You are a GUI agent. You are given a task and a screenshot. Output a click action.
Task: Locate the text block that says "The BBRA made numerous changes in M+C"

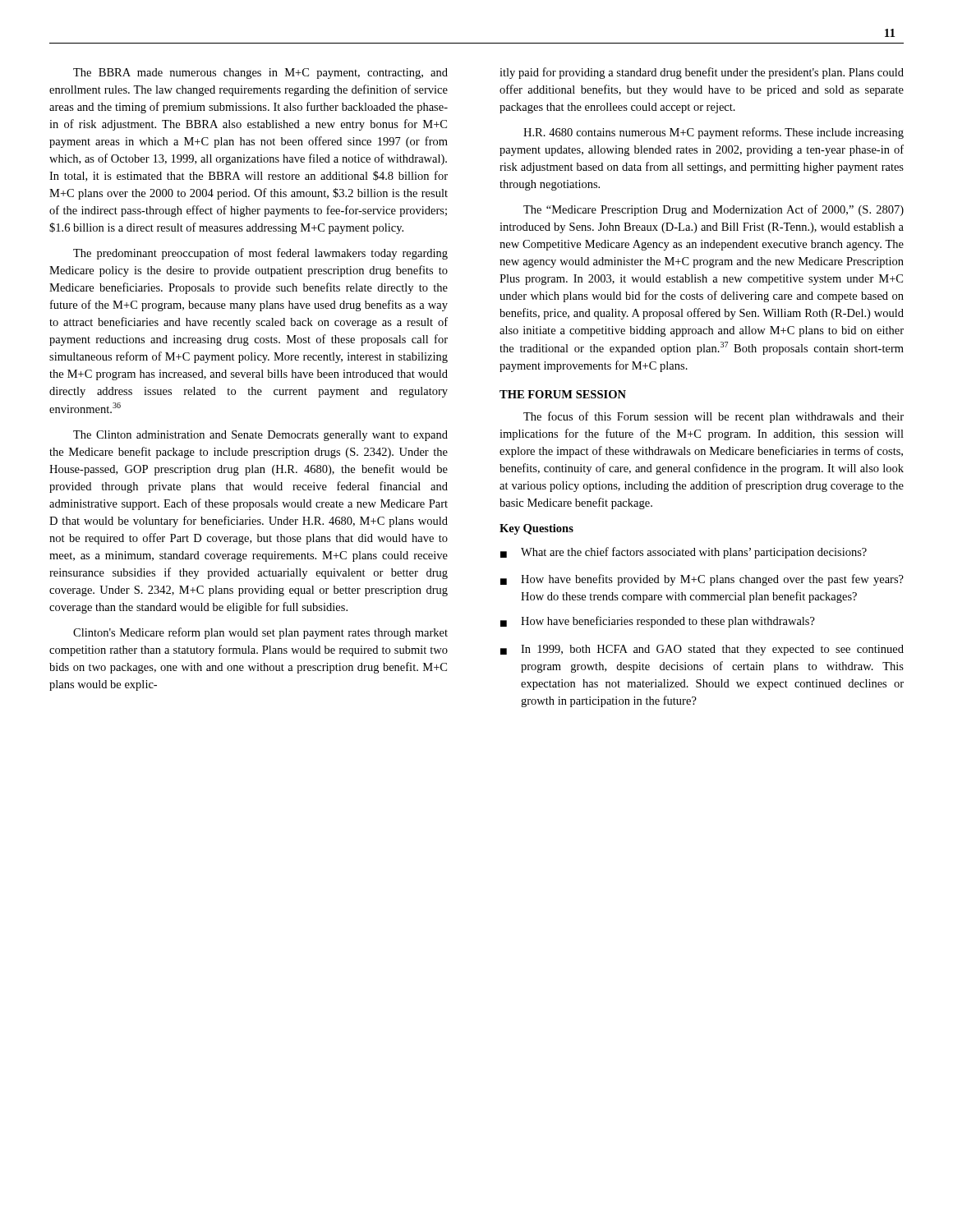pos(248,150)
